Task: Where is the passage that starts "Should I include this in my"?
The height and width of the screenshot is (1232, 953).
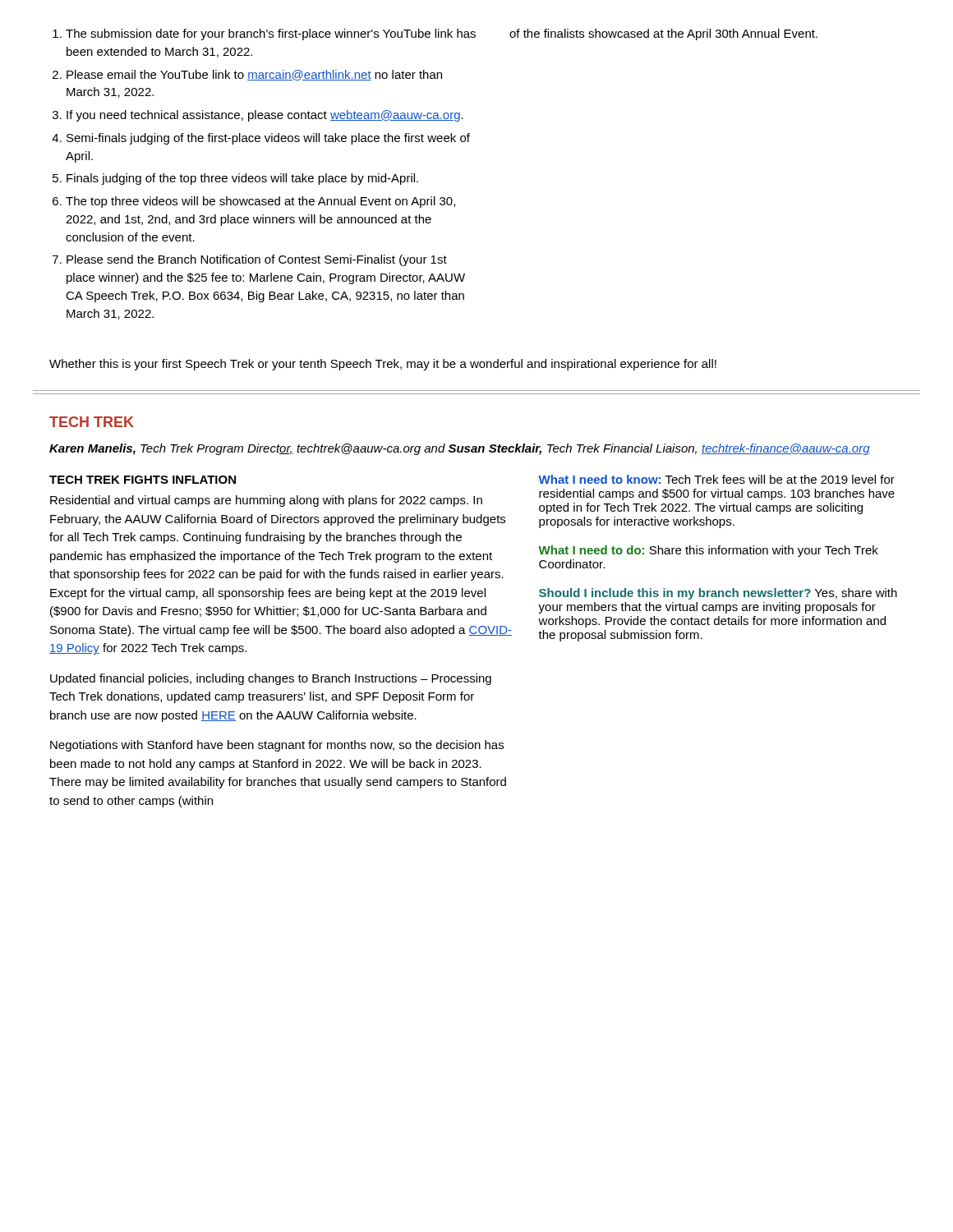Action: coord(718,614)
